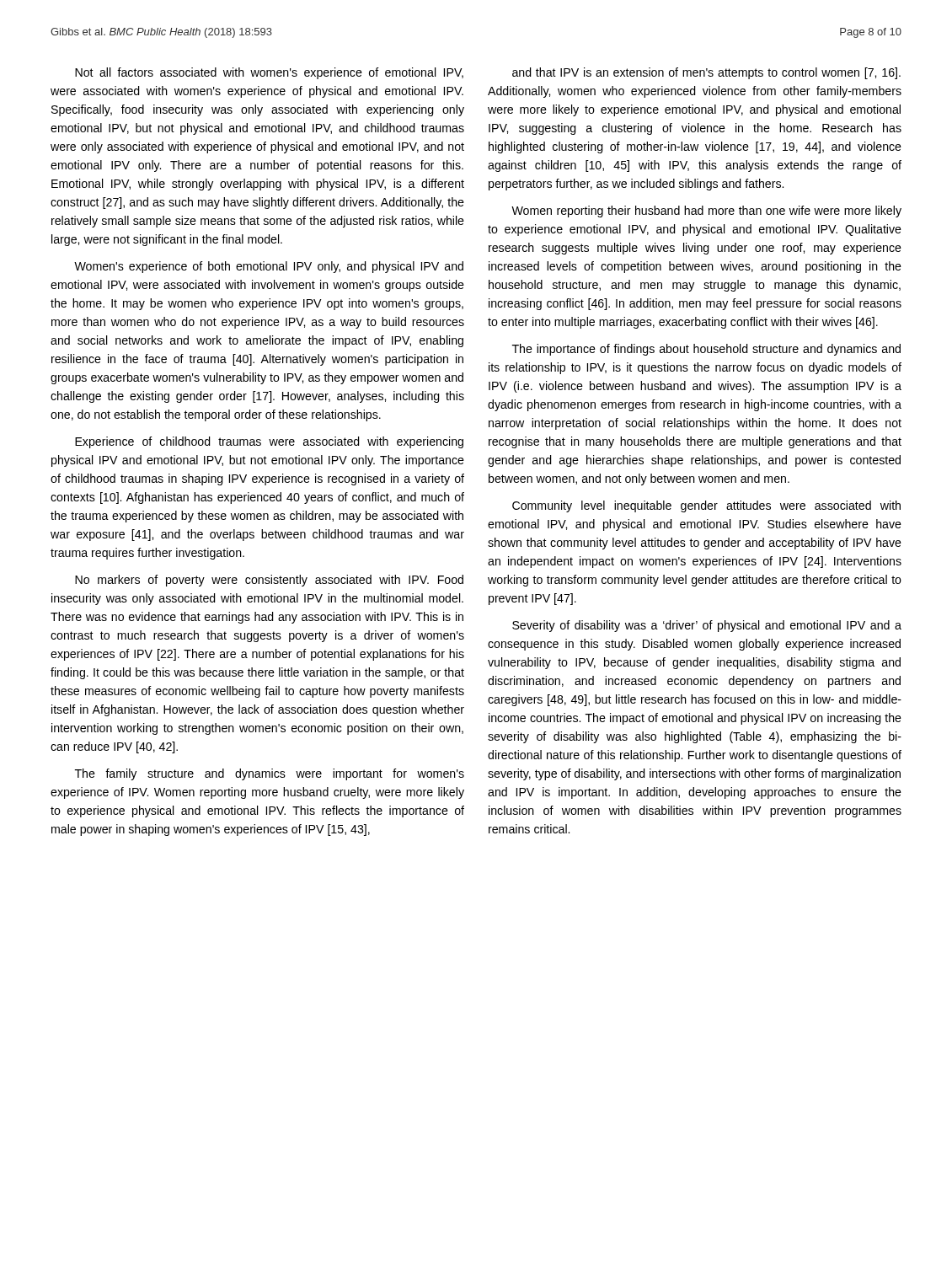Click the passage that begins "No markers of poverty were consistently associated"
The image size is (952, 1264).
click(x=257, y=663)
